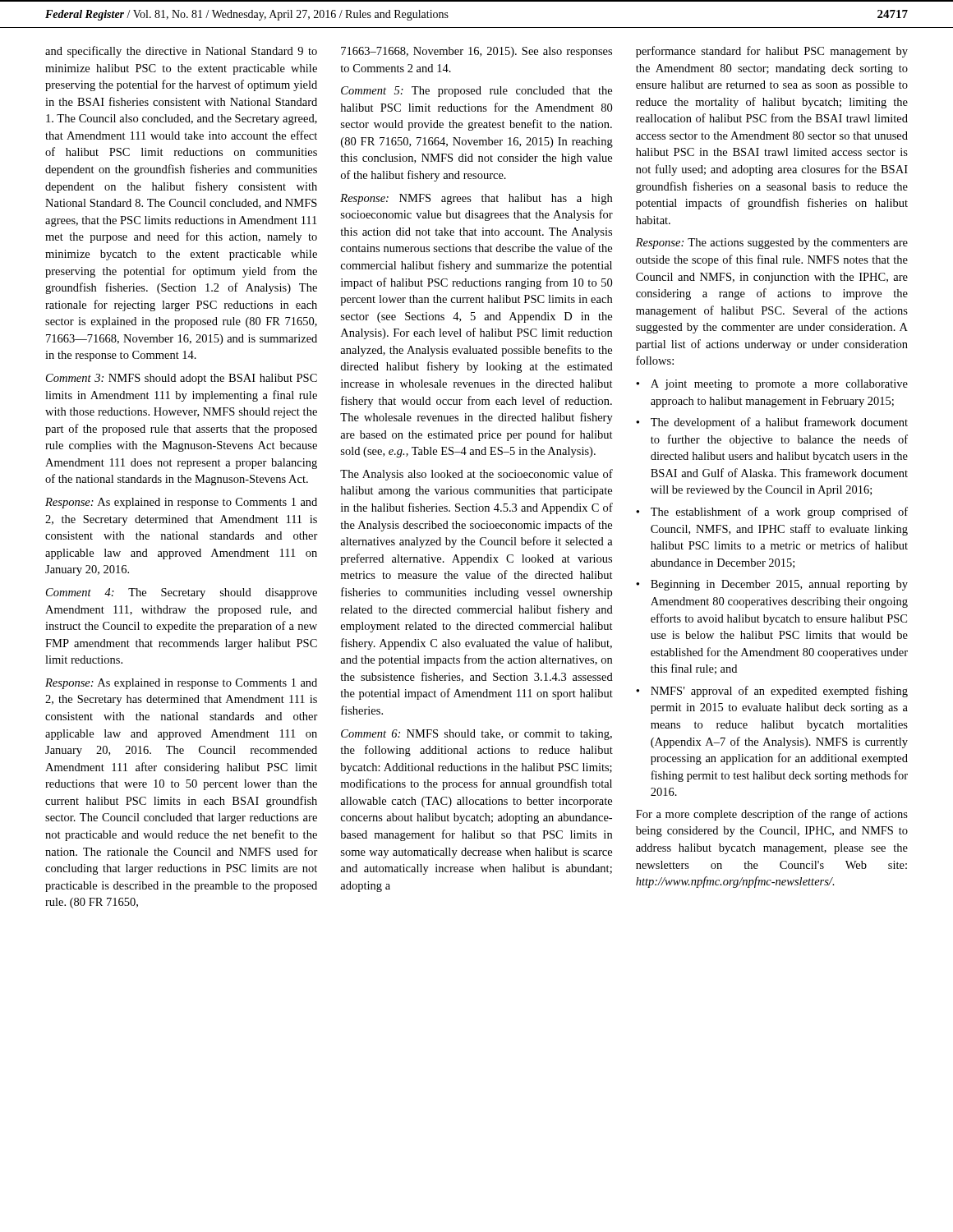Click on the text block that says "Response: The actions suggested"

point(772,302)
